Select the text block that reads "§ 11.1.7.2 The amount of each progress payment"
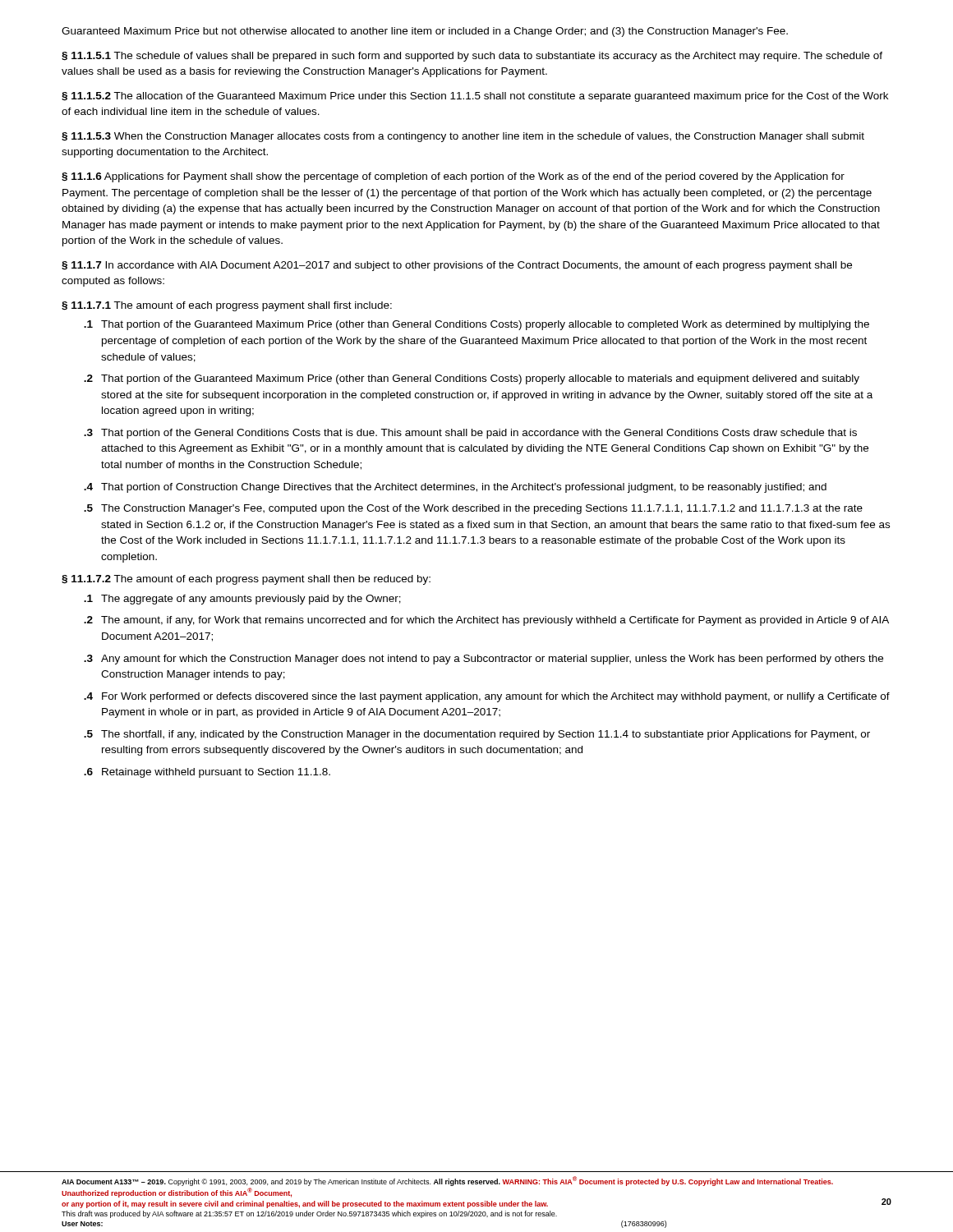The height and width of the screenshot is (1232, 953). pyautogui.click(x=246, y=579)
